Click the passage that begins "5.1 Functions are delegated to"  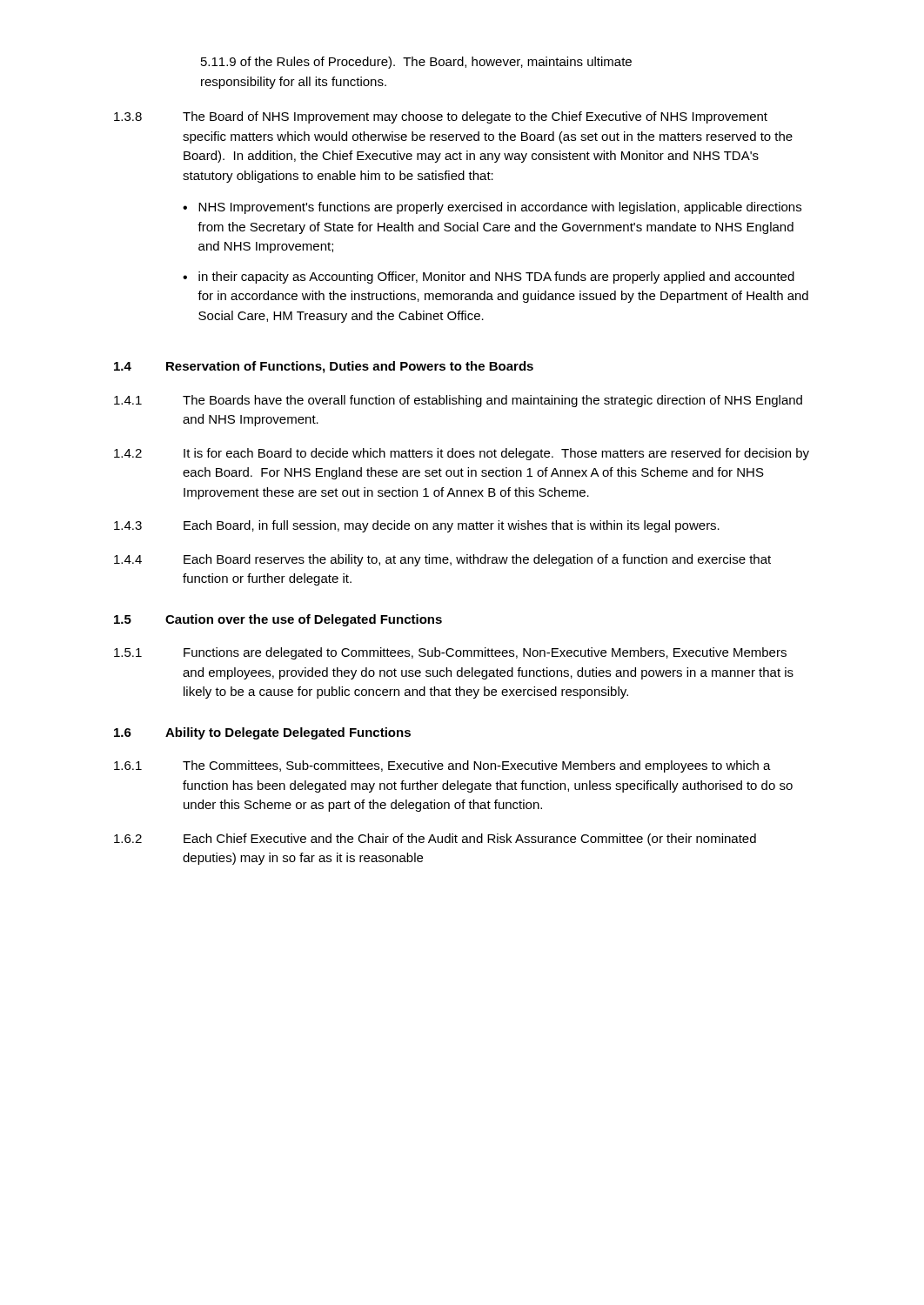coord(462,672)
